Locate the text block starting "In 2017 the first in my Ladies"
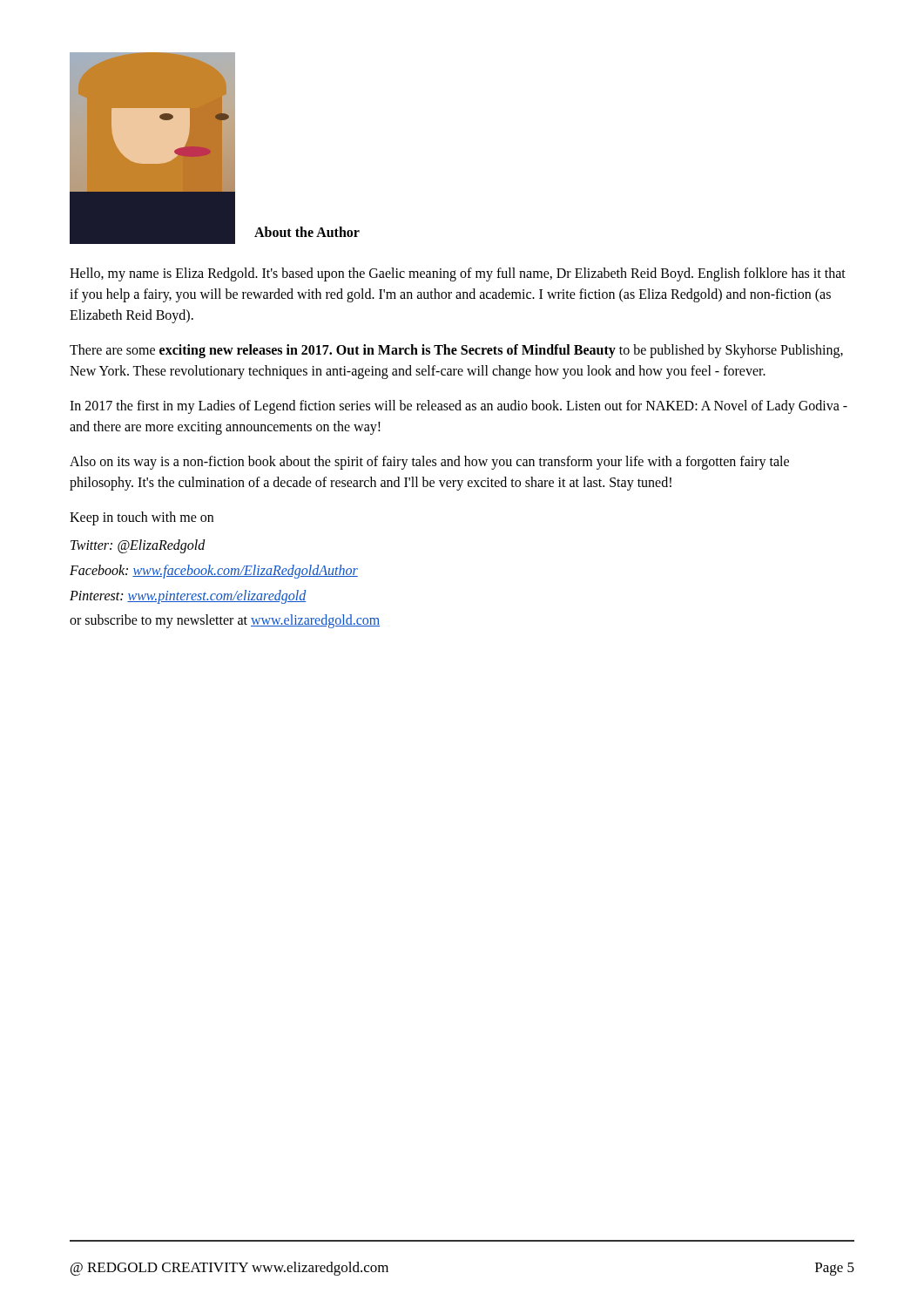924x1307 pixels. [459, 416]
